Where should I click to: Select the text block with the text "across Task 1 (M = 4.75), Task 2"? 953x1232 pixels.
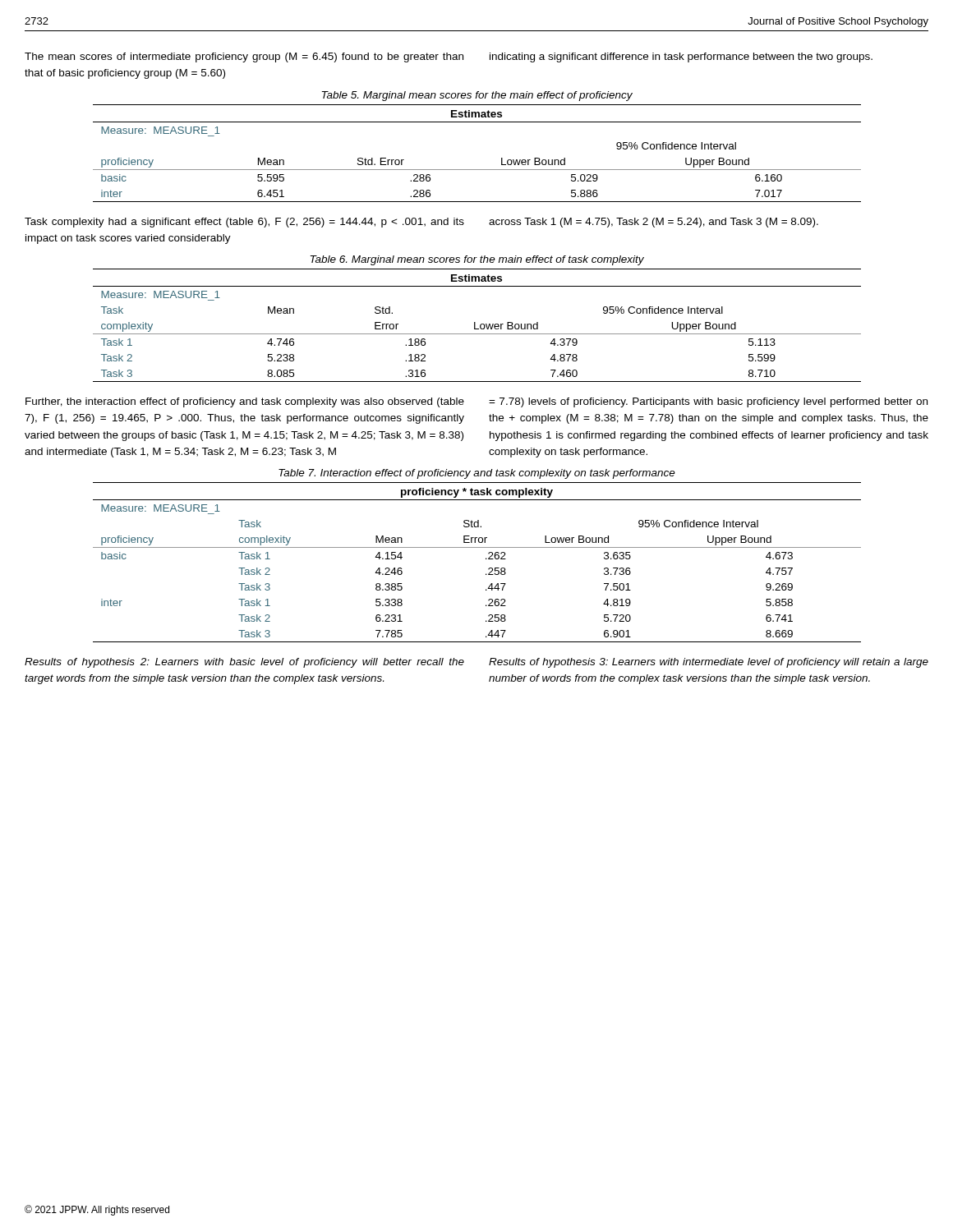click(x=654, y=221)
